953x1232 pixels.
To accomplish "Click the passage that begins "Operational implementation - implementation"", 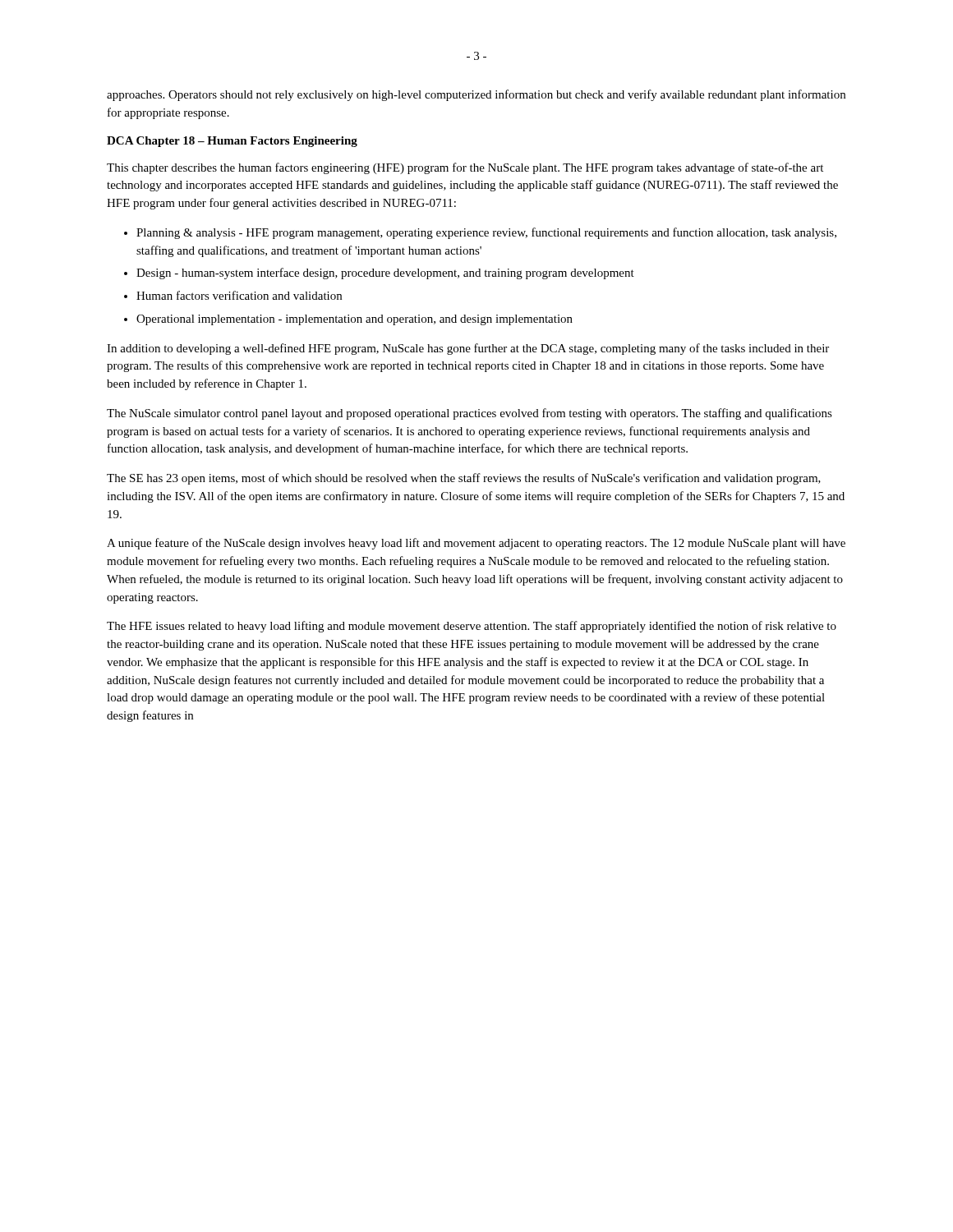I will 355,318.
